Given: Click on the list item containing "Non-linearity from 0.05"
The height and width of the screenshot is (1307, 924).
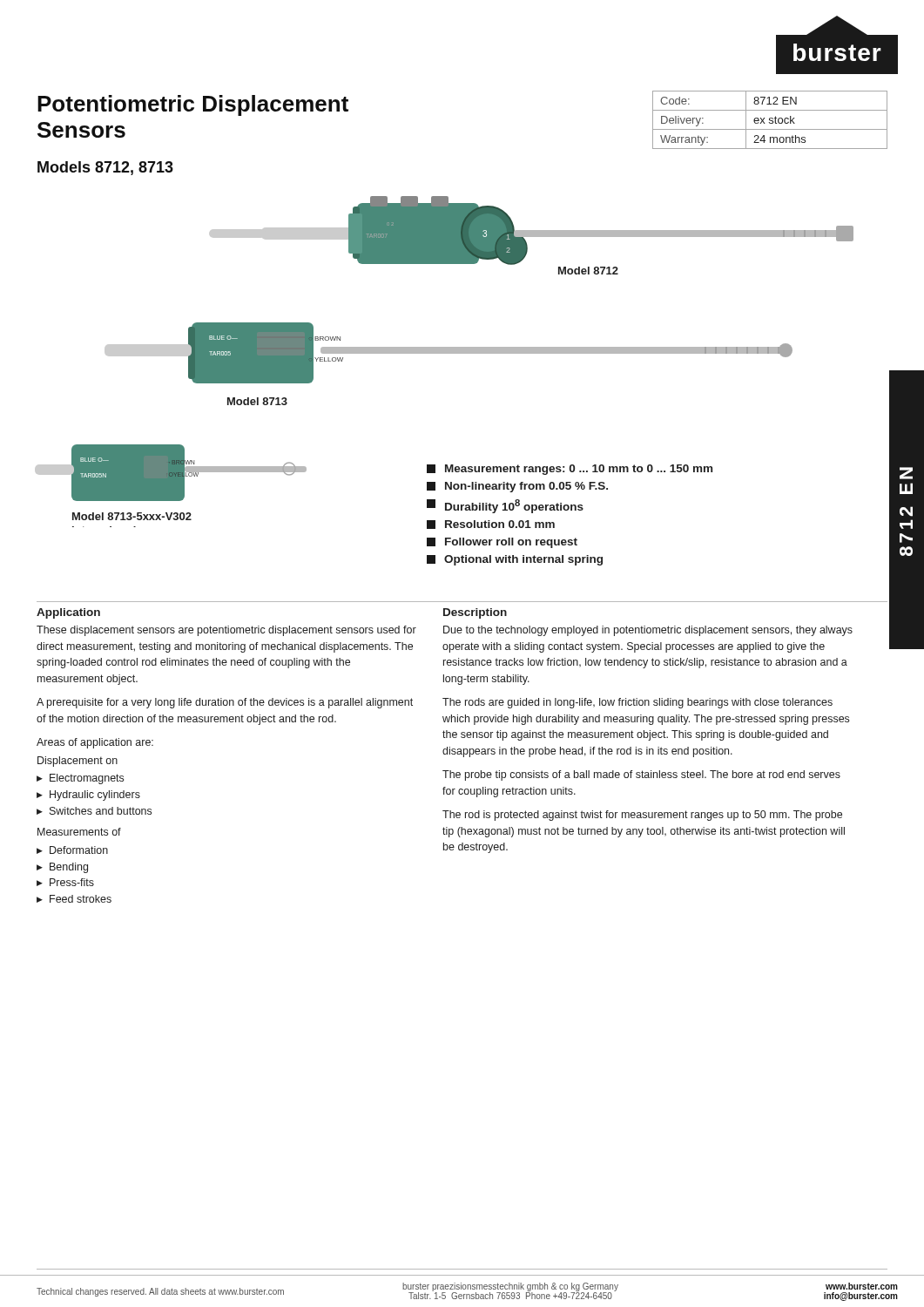Looking at the screenshot, I should point(518,486).
